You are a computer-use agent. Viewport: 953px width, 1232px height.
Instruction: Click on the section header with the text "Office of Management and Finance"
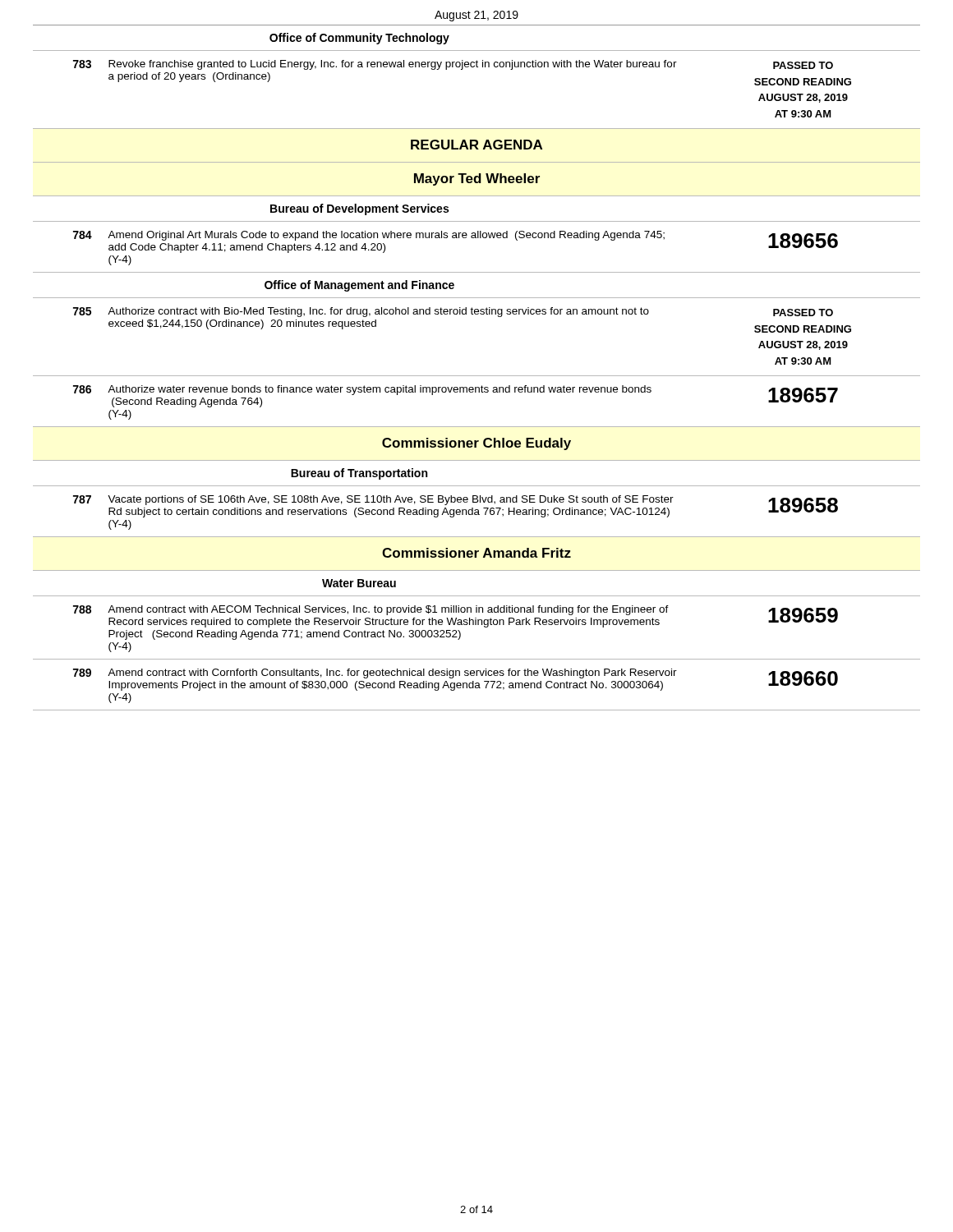359,285
